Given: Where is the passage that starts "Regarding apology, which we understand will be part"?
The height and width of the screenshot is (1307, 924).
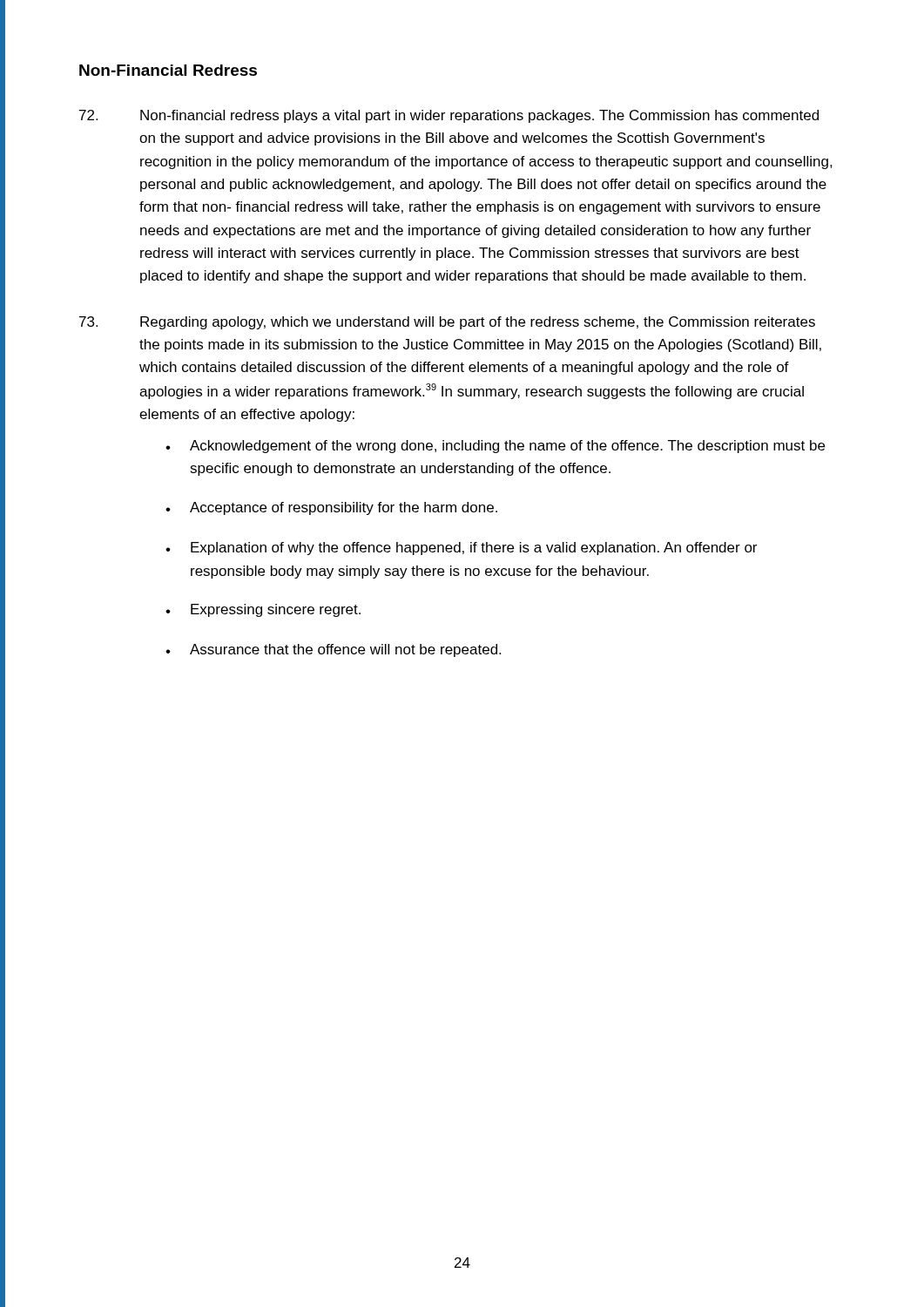Looking at the screenshot, I should click(457, 495).
